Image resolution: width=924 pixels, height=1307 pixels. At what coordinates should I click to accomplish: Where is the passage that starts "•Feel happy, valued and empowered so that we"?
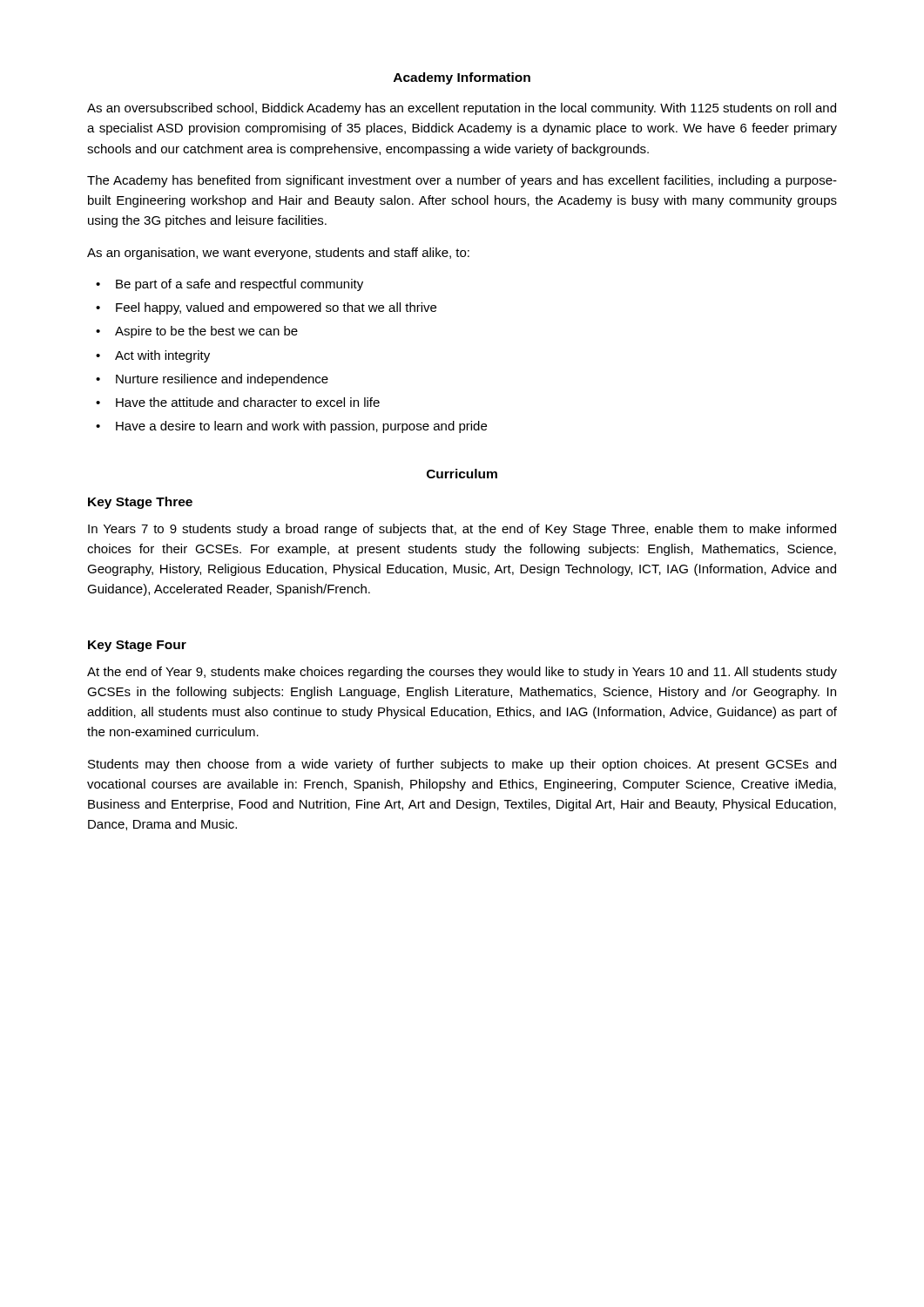(266, 307)
